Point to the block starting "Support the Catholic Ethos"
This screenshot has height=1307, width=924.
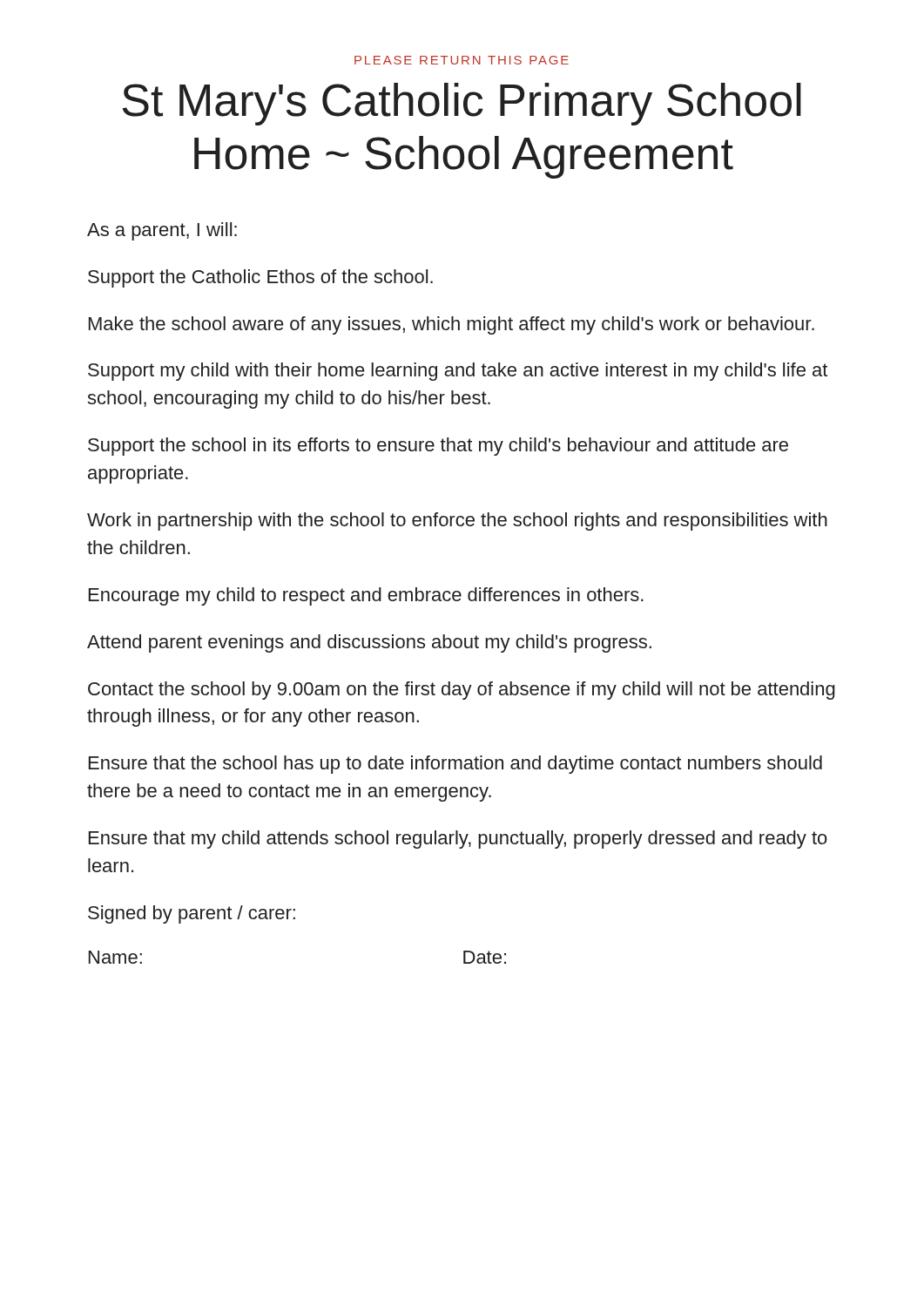tap(261, 276)
